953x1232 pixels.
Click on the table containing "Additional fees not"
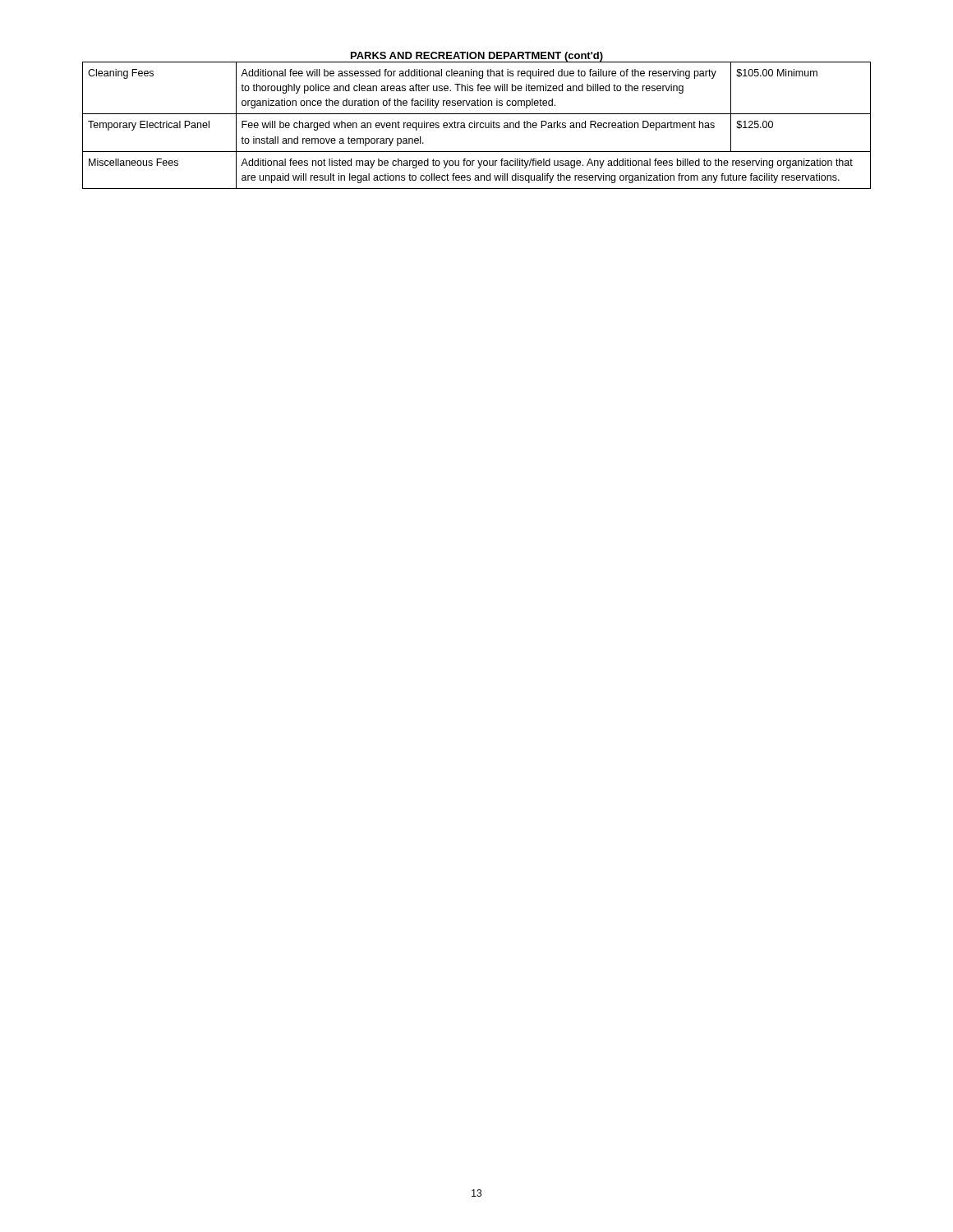pyautogui.click(x=476, y=125)
